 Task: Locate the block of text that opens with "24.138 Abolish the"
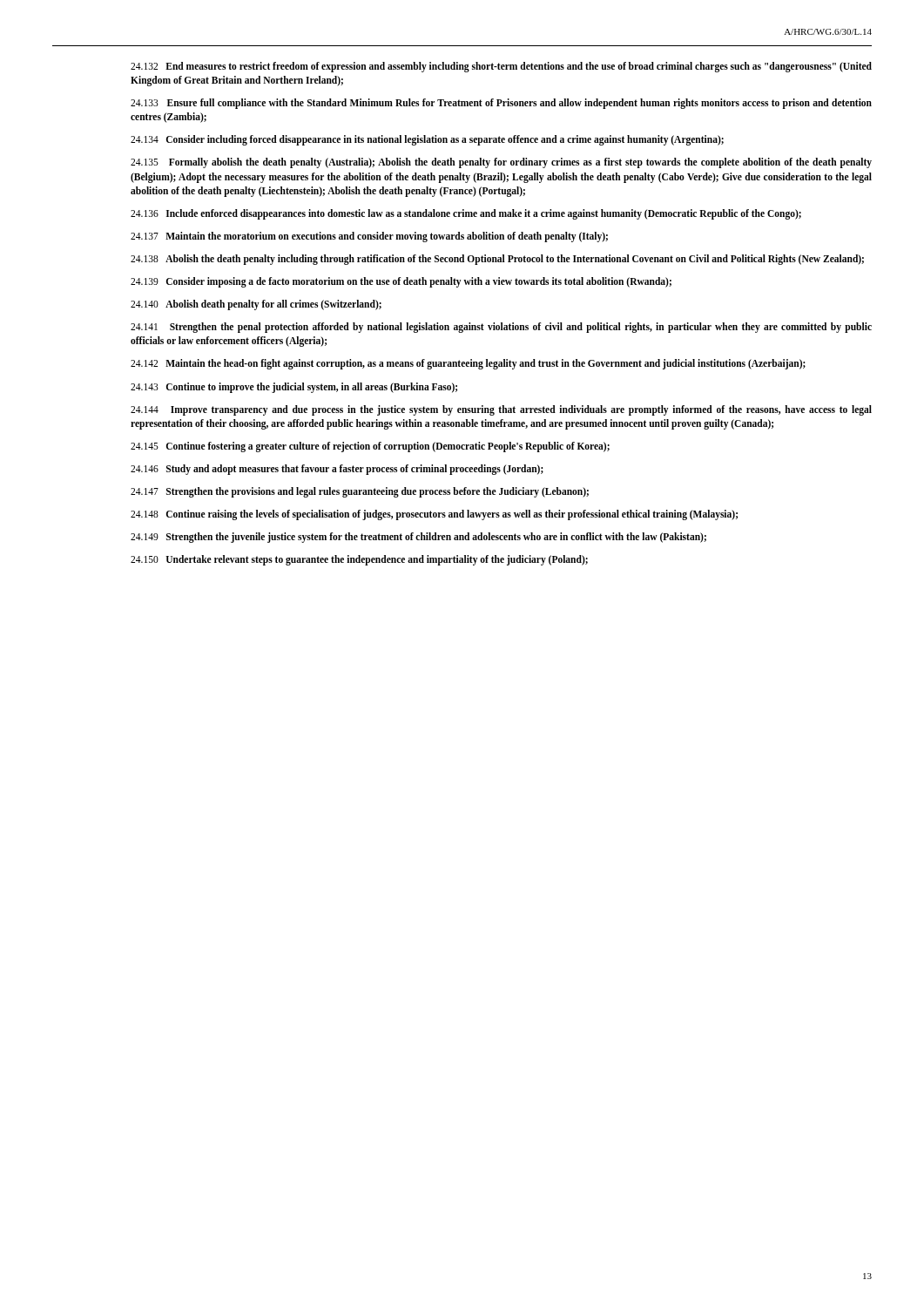[x=498, y=259]
